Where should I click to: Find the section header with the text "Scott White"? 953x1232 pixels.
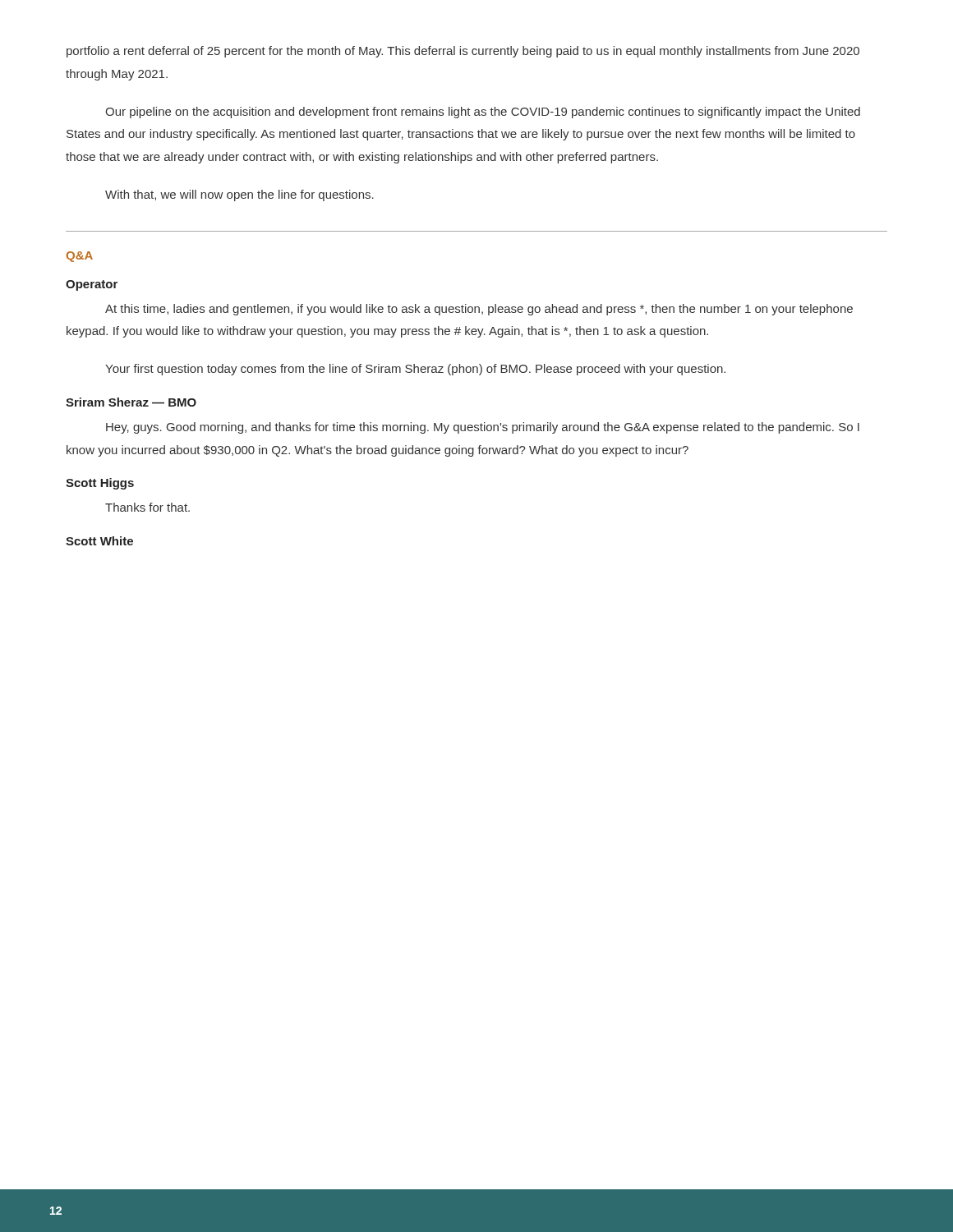click(x=100, y=541)
